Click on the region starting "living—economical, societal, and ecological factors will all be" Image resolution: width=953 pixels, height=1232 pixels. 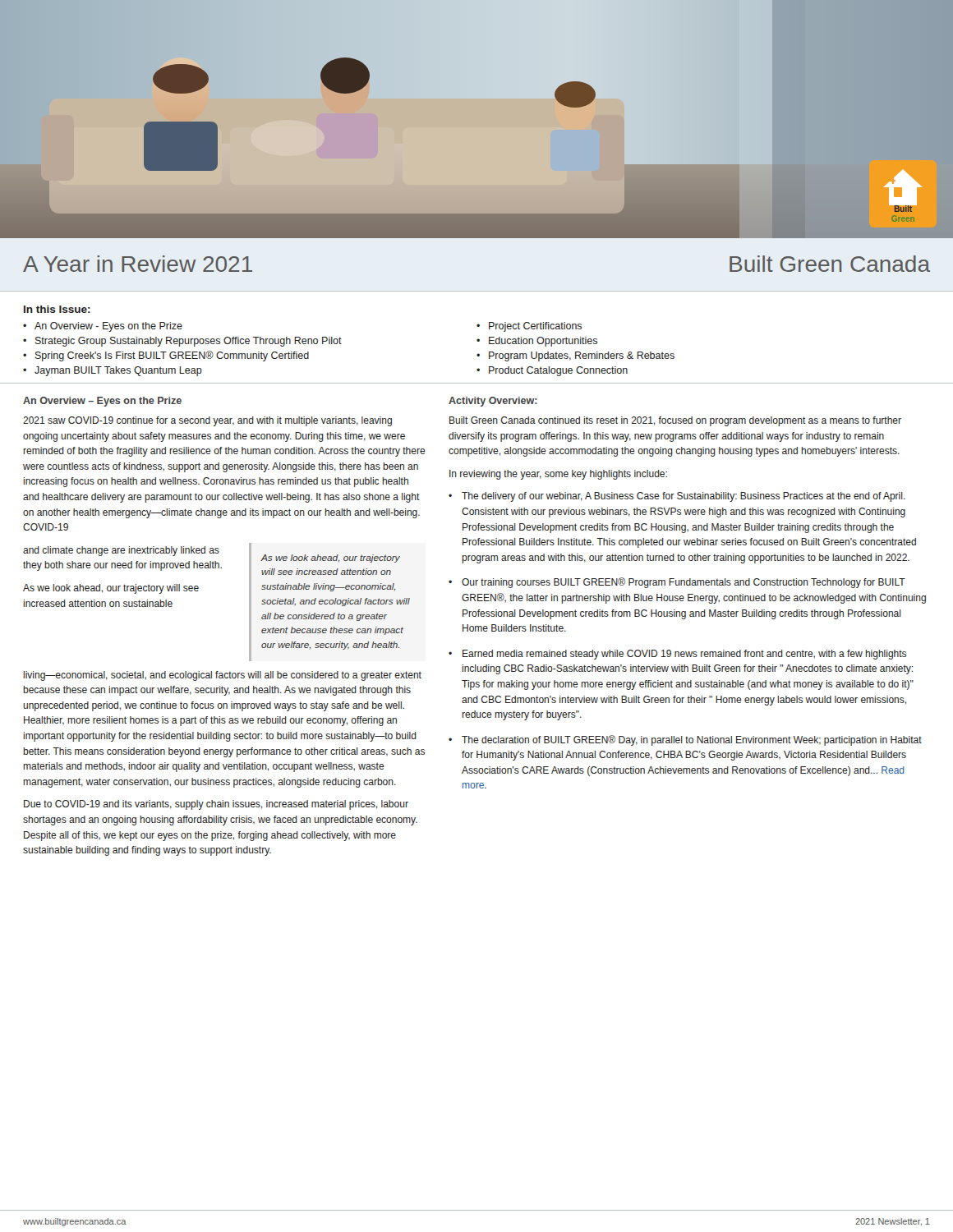[x=224, y=728]
